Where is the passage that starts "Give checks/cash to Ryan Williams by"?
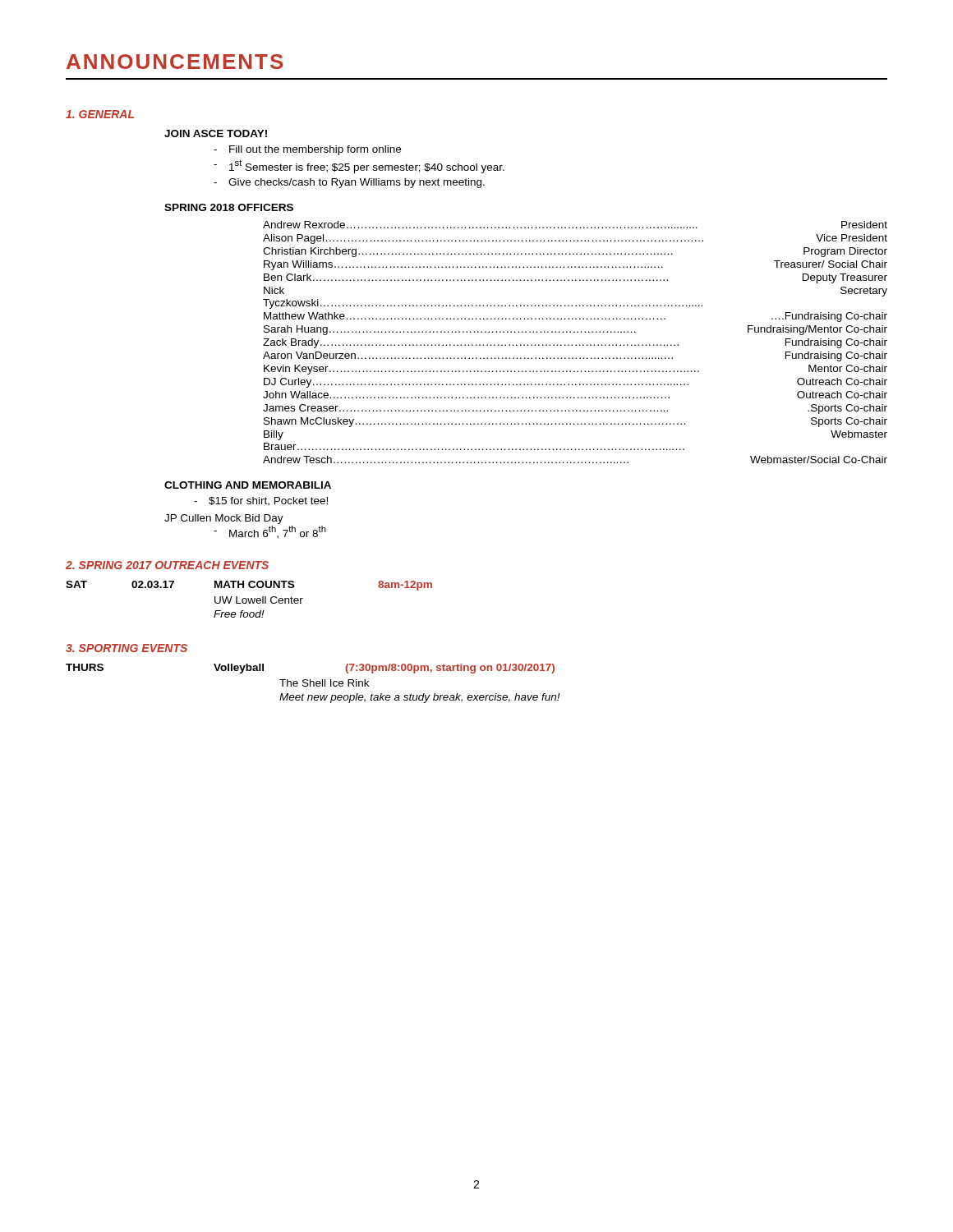Viewport: 953px width, 1232px height. 350,181
